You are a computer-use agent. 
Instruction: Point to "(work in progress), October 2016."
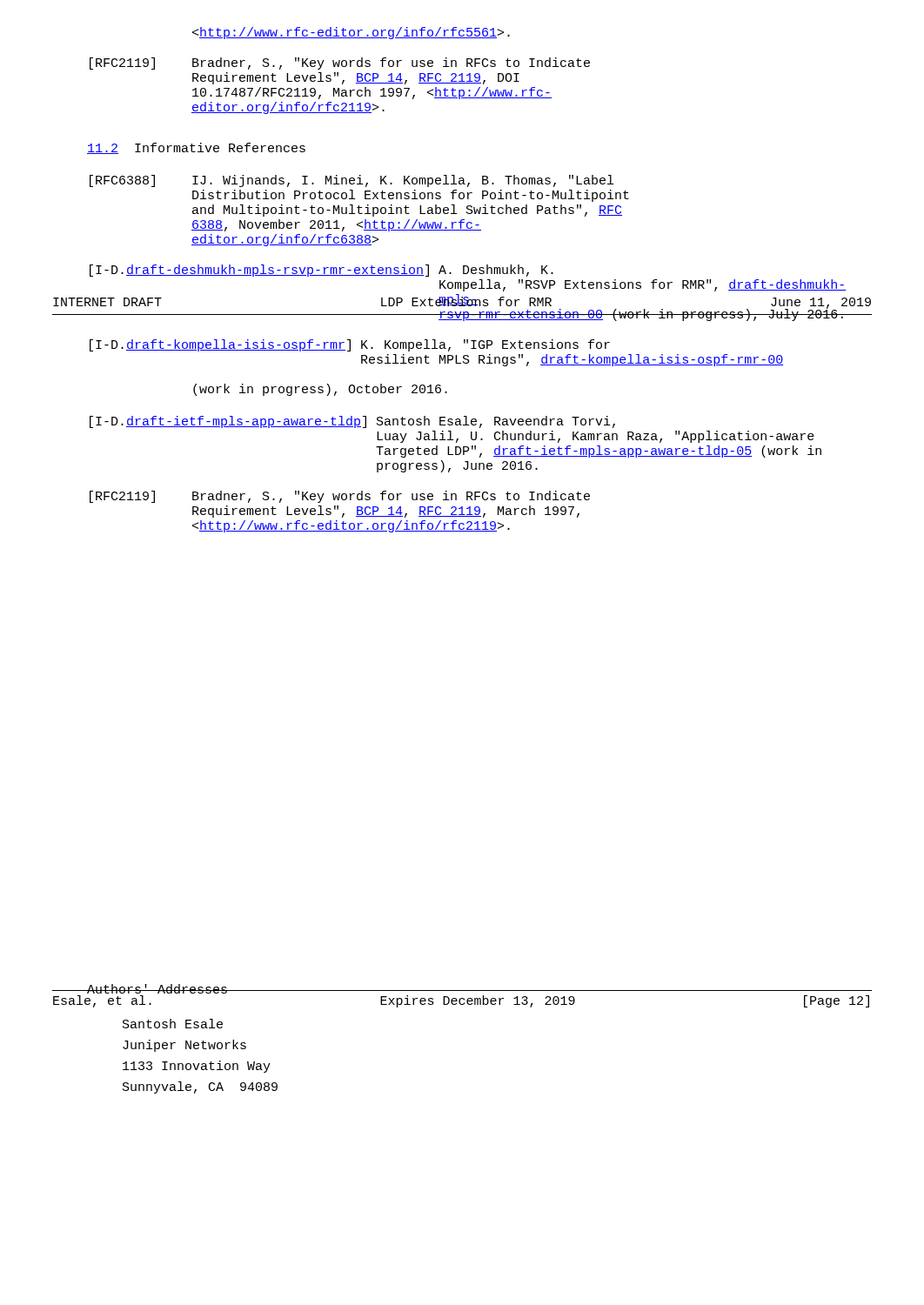click(321, 390)
